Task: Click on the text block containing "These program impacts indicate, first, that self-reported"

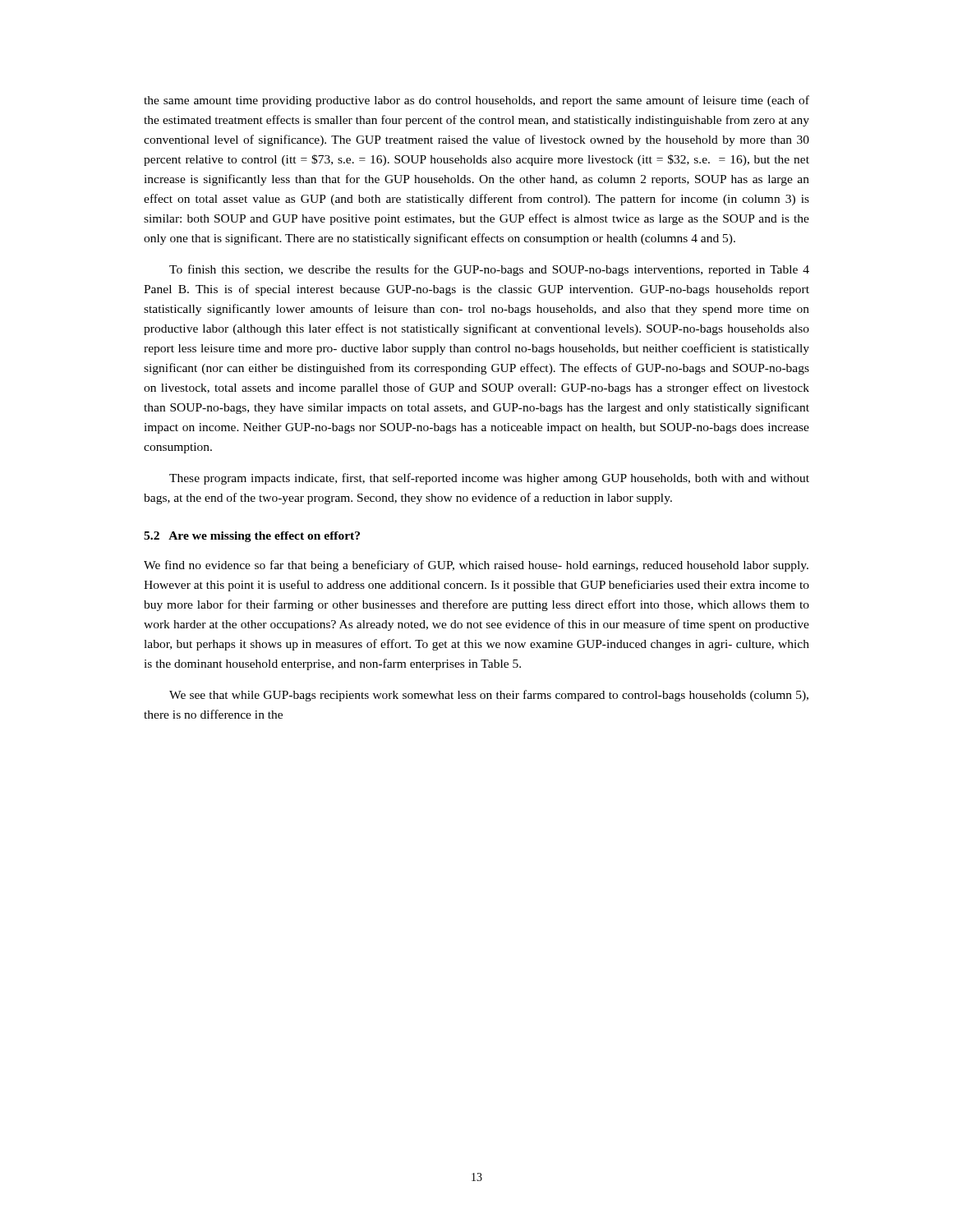Action: pos(476,488)
